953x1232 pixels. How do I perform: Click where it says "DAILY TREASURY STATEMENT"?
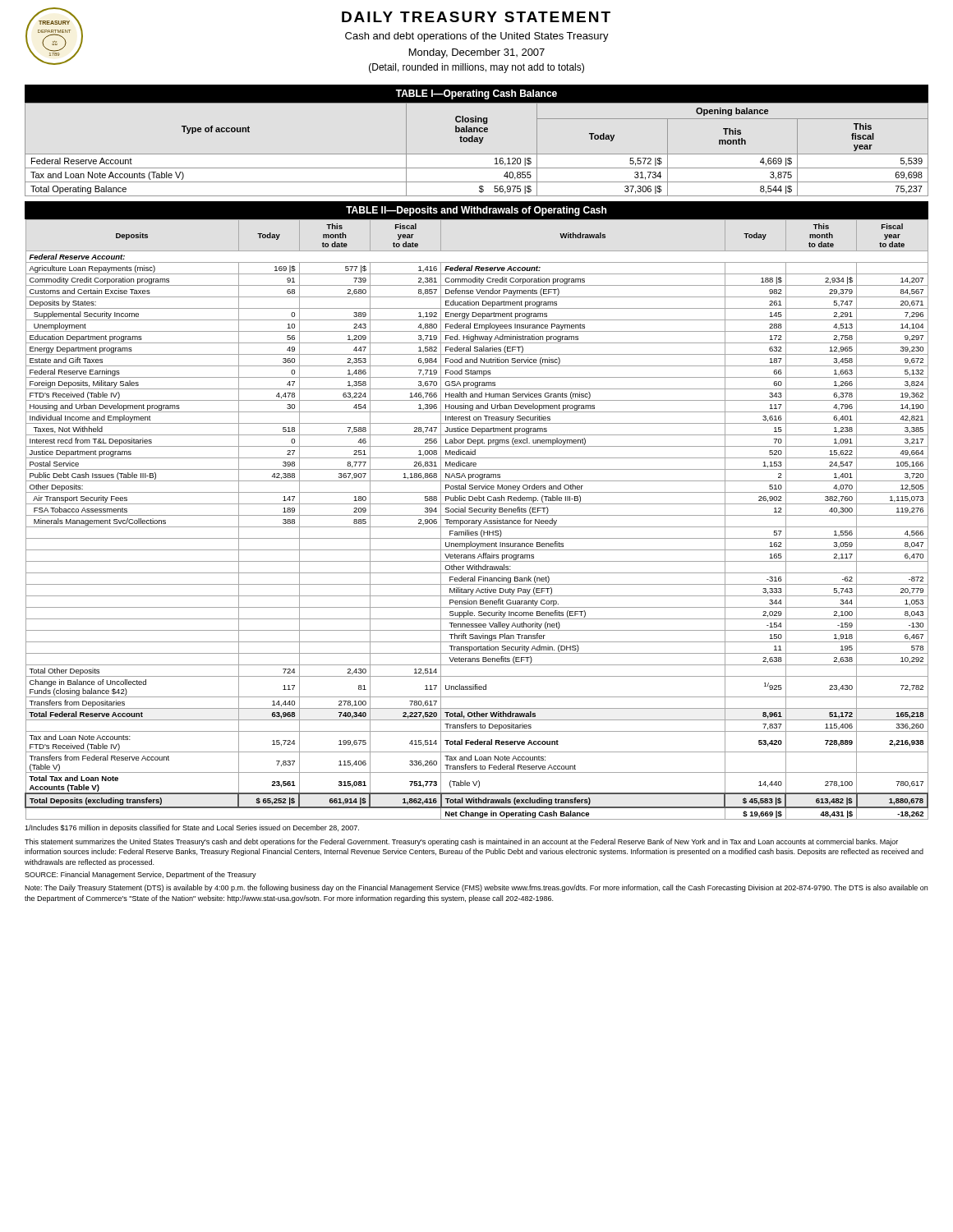[476, 17]
